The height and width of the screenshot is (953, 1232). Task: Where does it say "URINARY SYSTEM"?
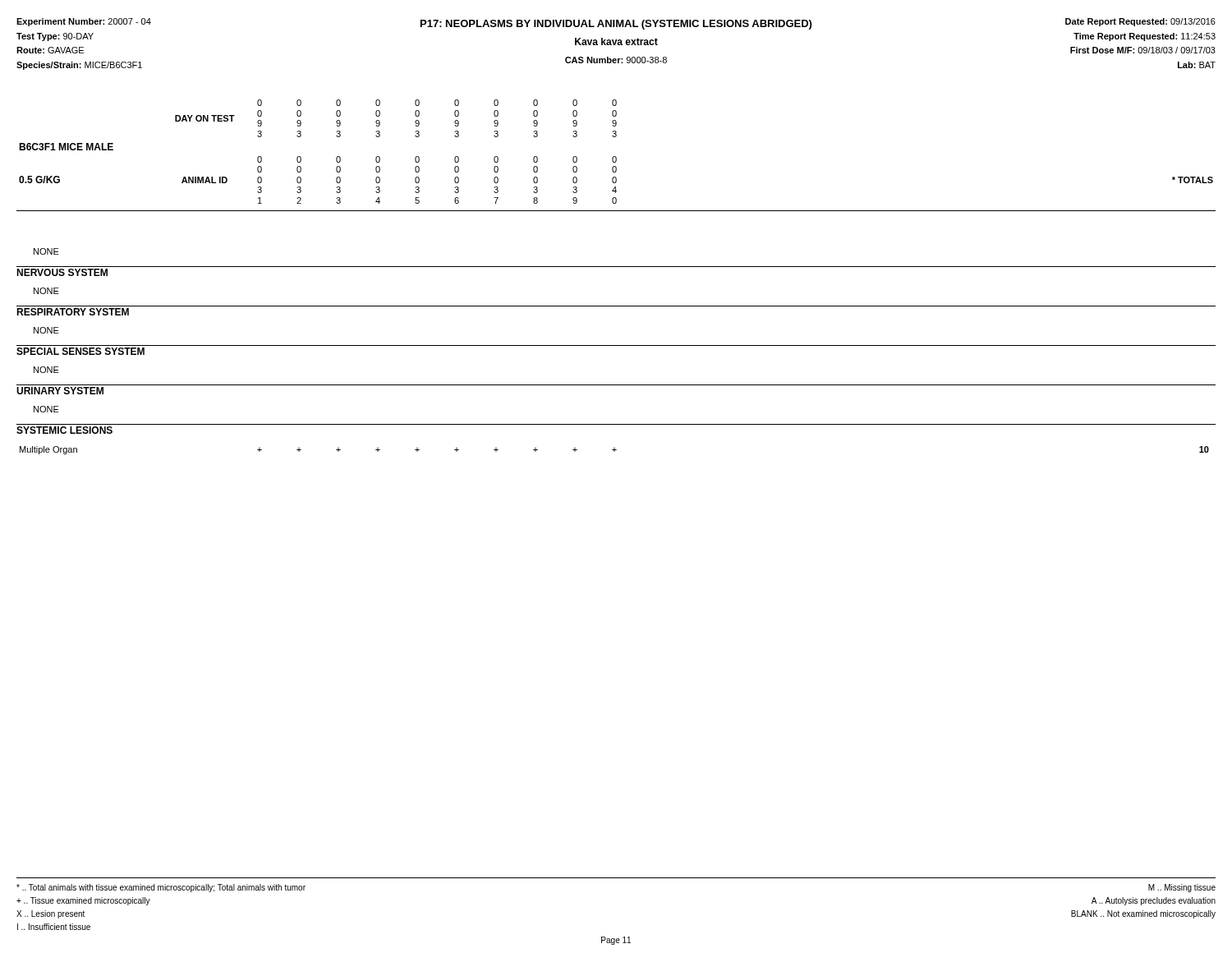point(60,391)
